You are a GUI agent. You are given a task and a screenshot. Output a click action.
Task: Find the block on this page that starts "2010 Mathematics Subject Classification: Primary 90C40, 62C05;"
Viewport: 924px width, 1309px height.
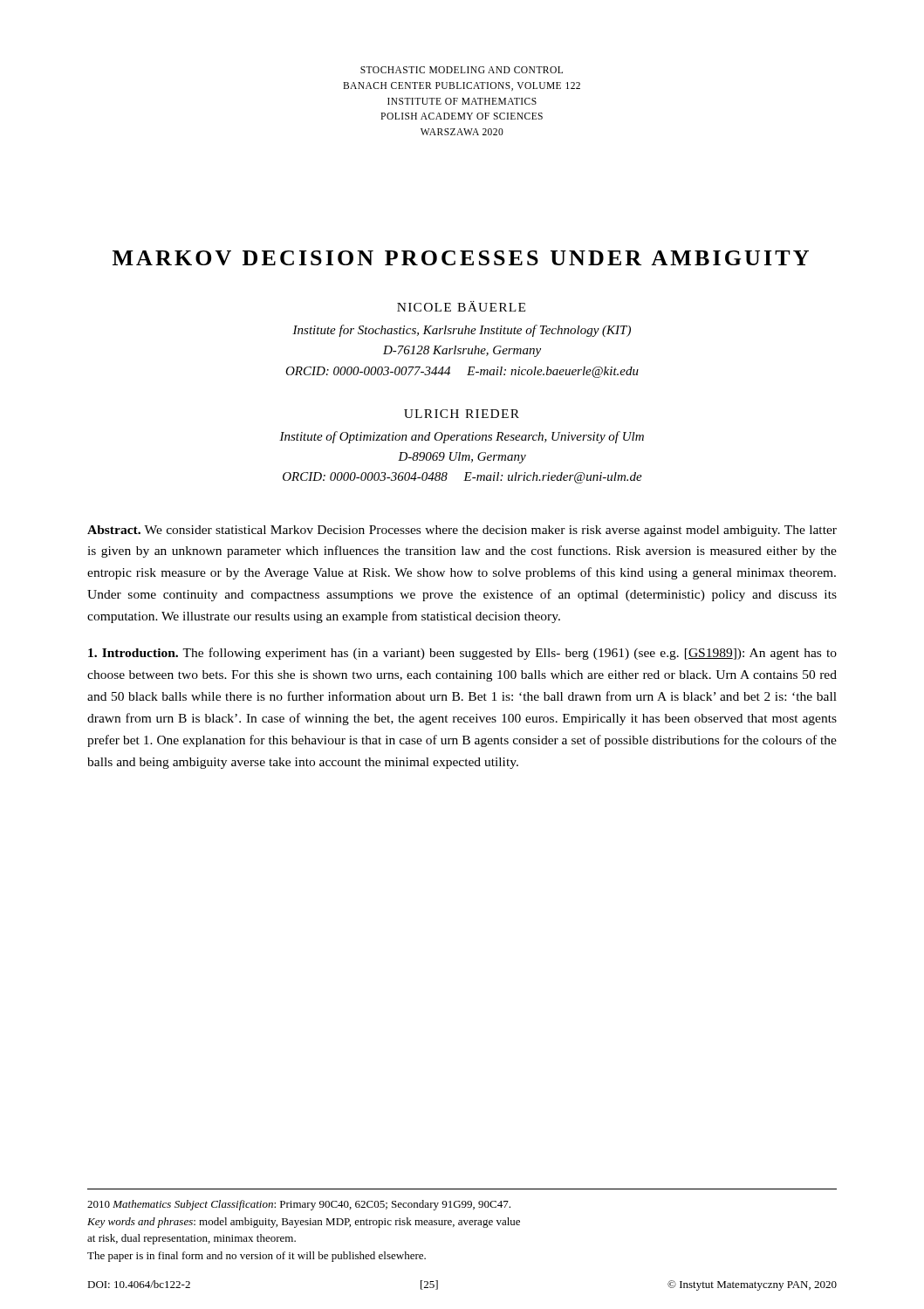(304, 1229)
